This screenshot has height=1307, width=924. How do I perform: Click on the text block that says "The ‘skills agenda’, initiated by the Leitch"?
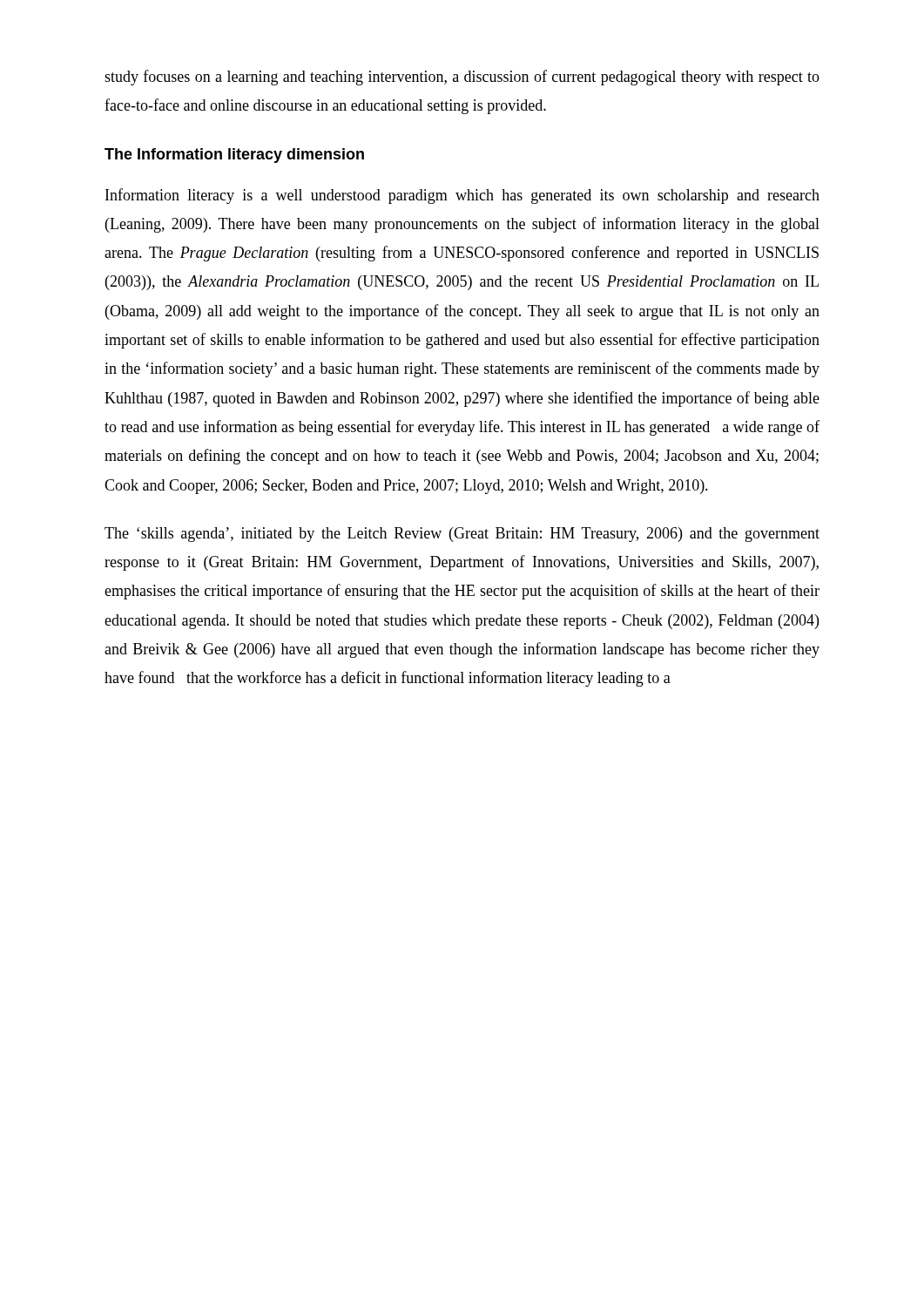(x=462, y=606)
